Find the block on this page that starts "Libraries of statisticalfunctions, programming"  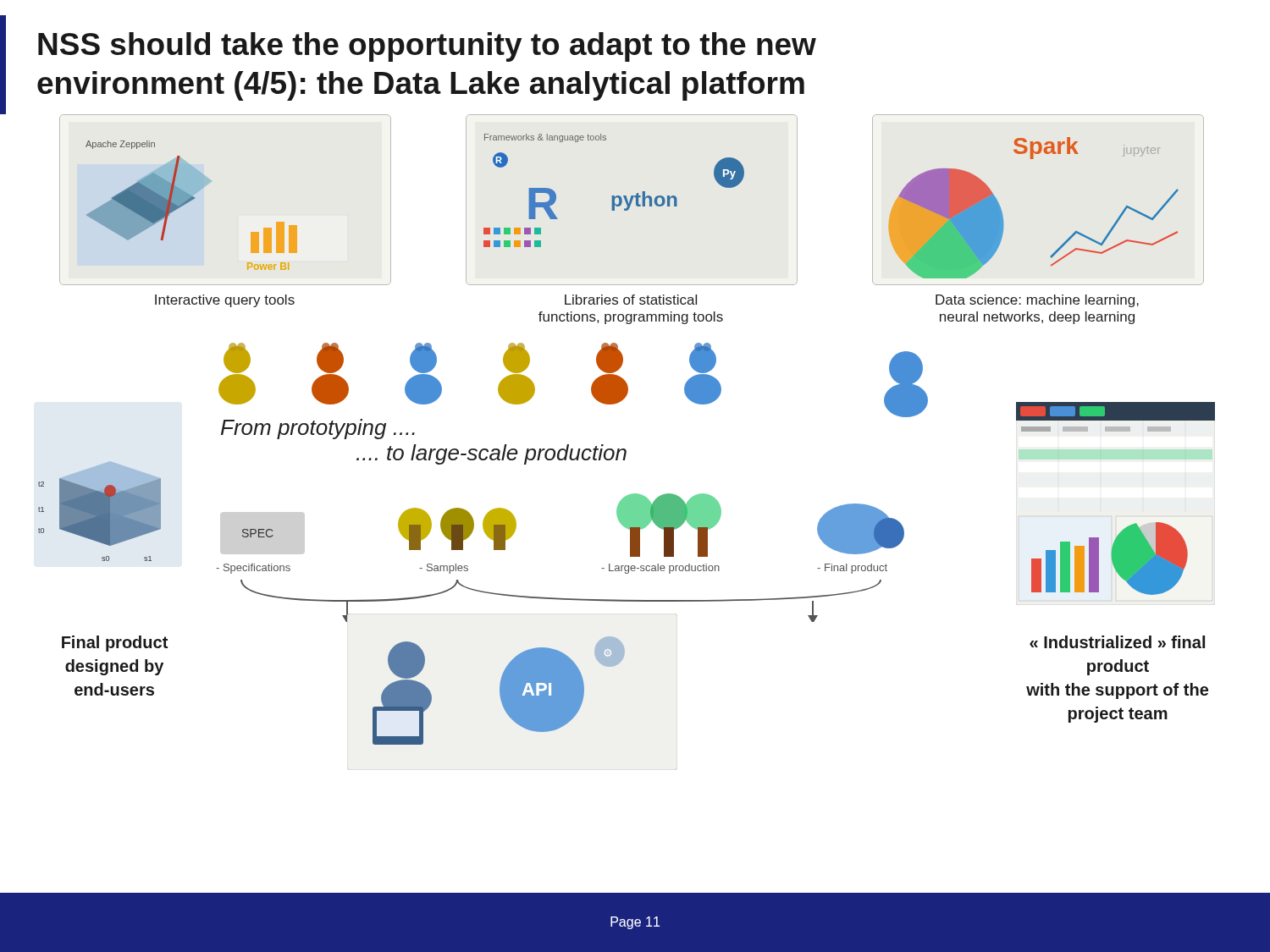pyautogui.click(x=631, y=308)
